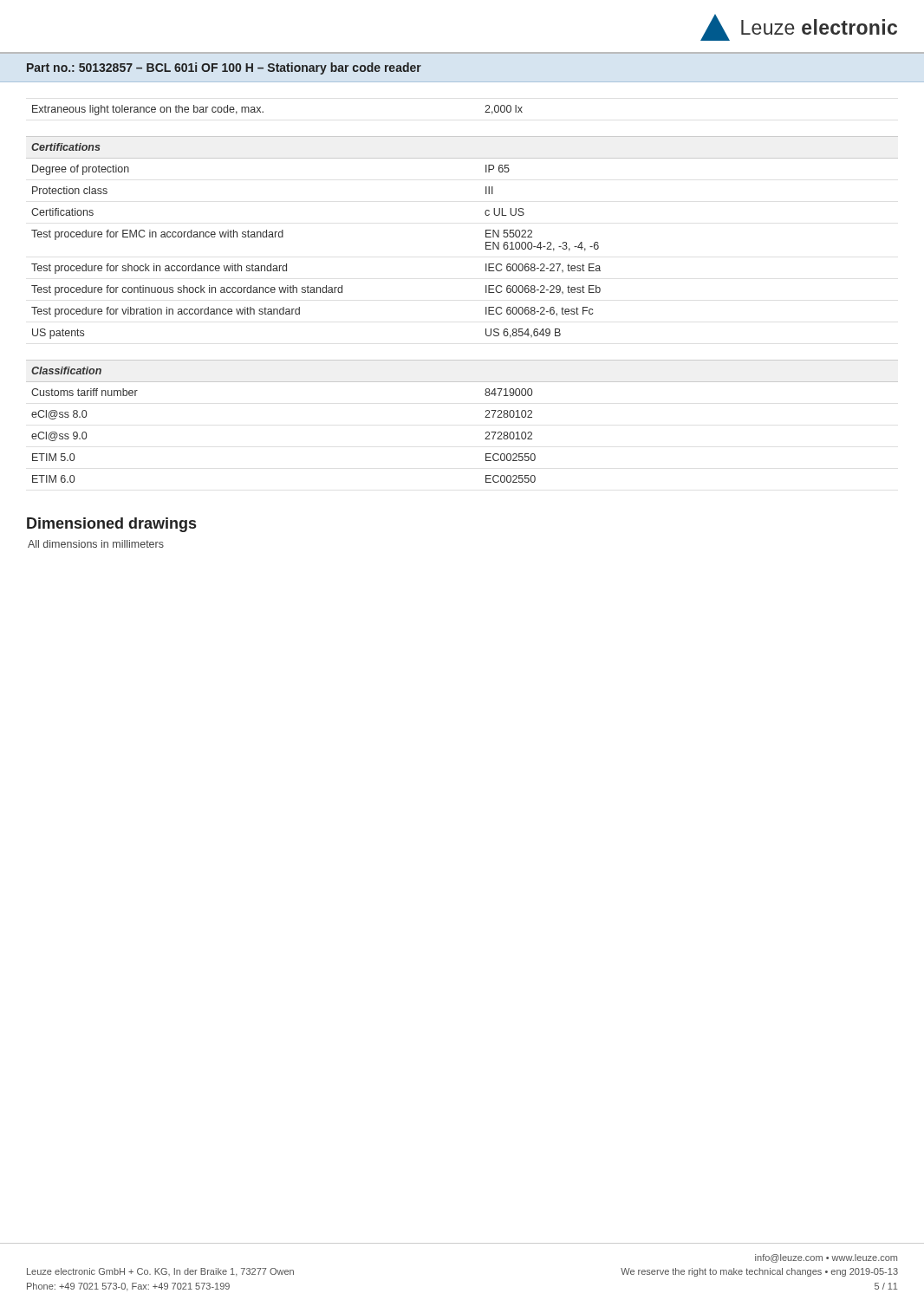The image size is (924, 1300).
Task: Find the block on this page that starts "All dimensions in"
Action: point(96,544)
